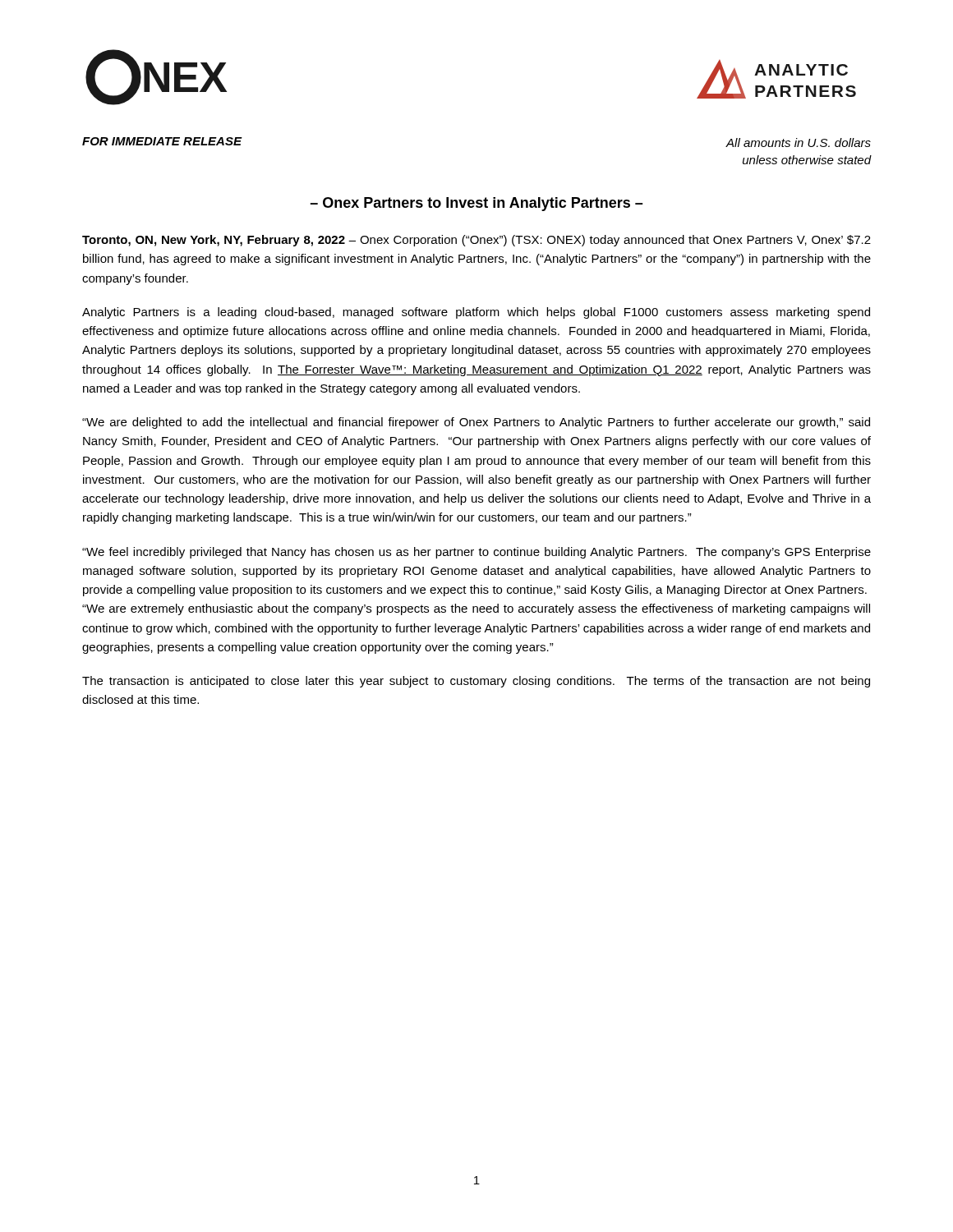Select the text with the text "FOR IMMEDIATE RELEASE"
This screenshot has height=1232, width=953.
162,141
